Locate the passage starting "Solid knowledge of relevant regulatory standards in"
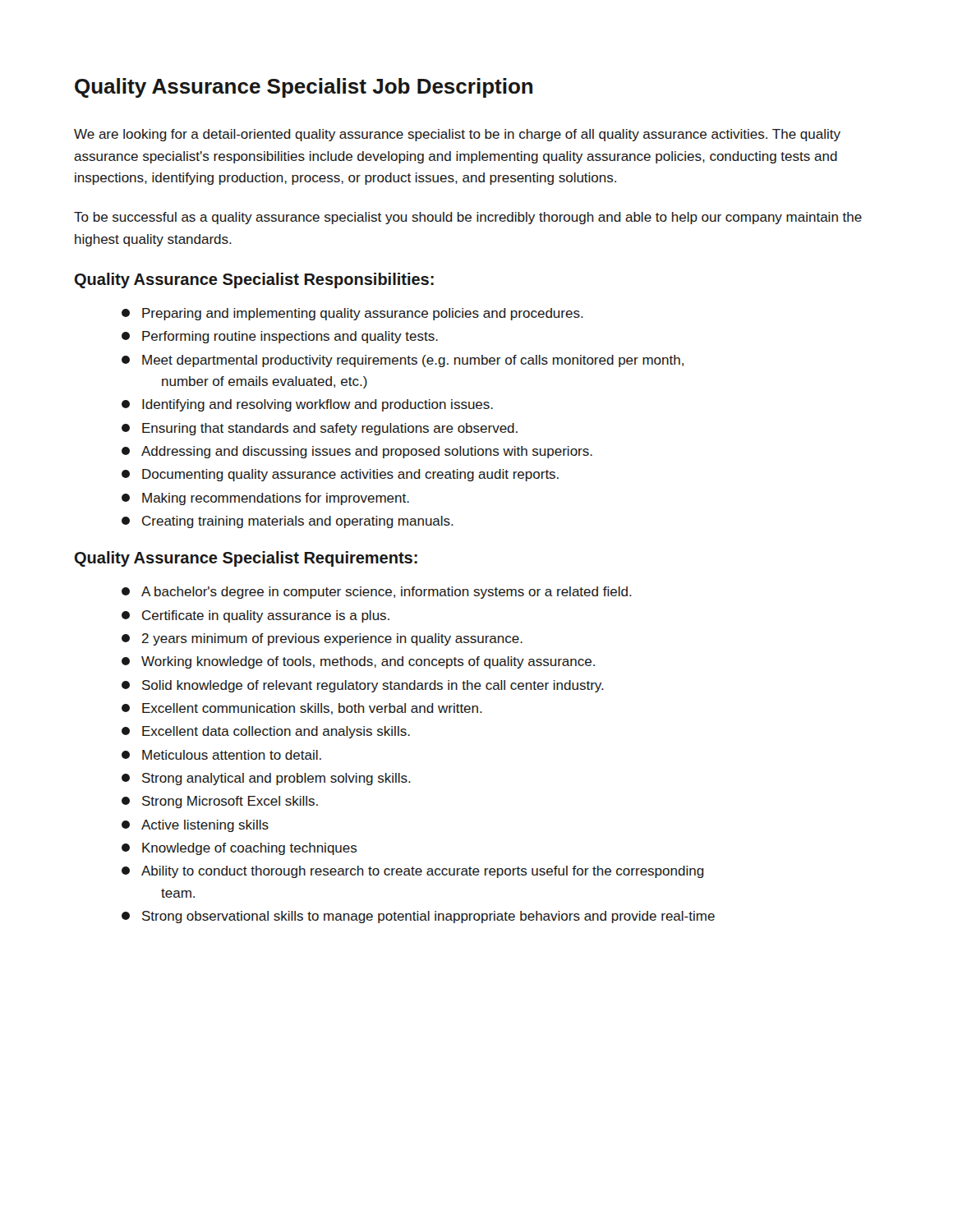 point(500,686)
